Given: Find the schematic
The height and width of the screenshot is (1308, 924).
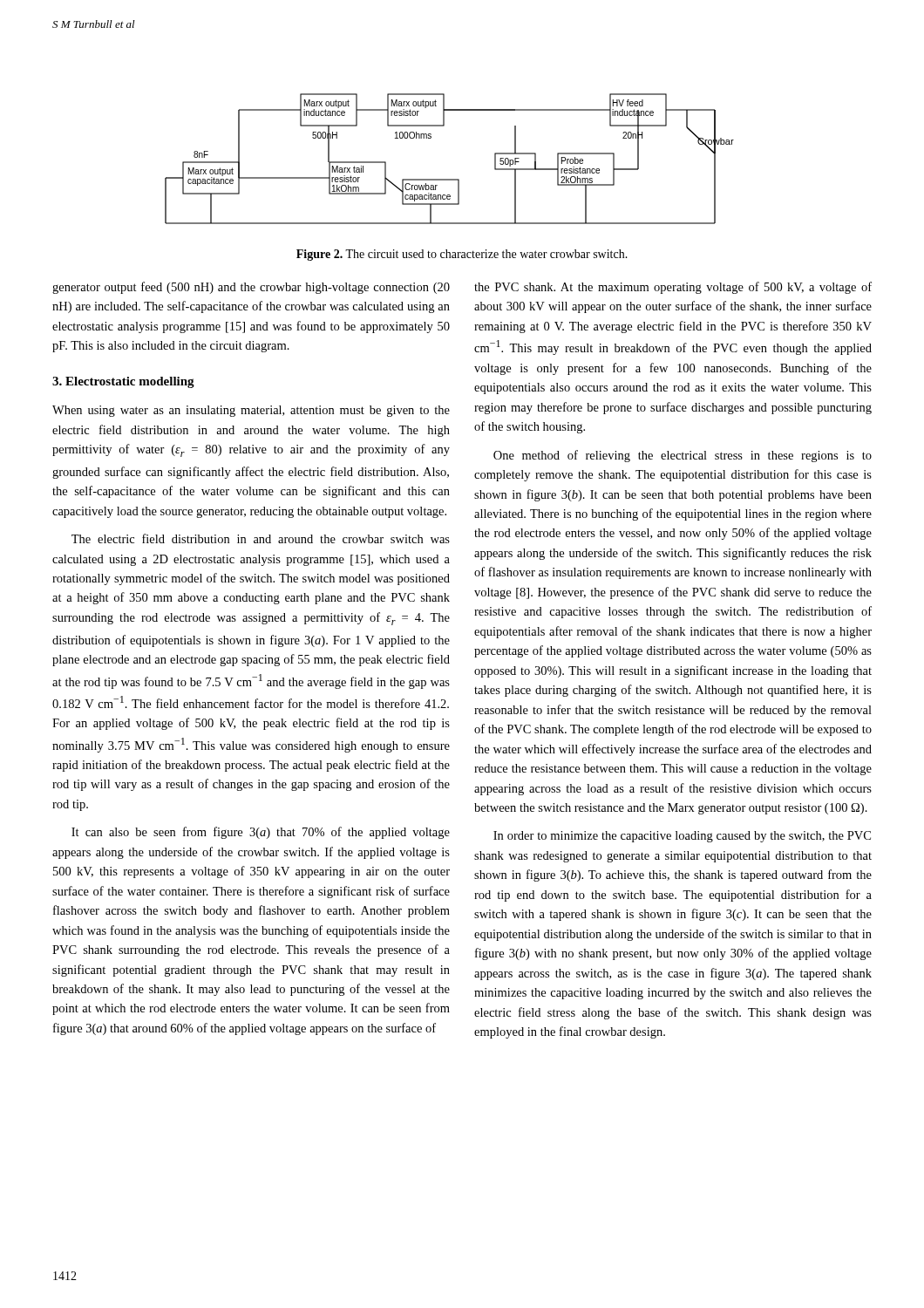Looking at the screenshot, I should 462,149.
